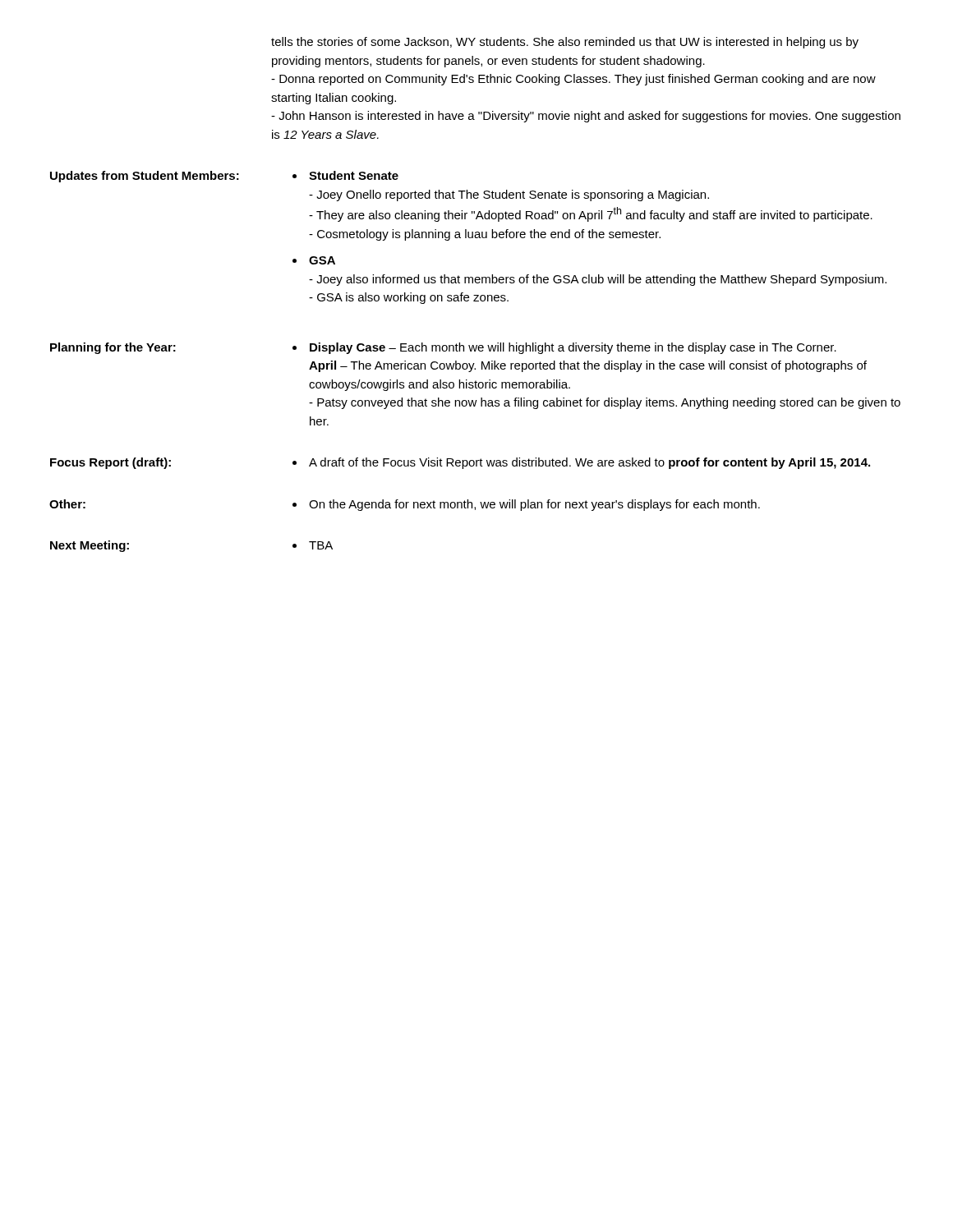
Task: Find the text block starting "Planning for the Year:"
Action: [x=113, y=347]
